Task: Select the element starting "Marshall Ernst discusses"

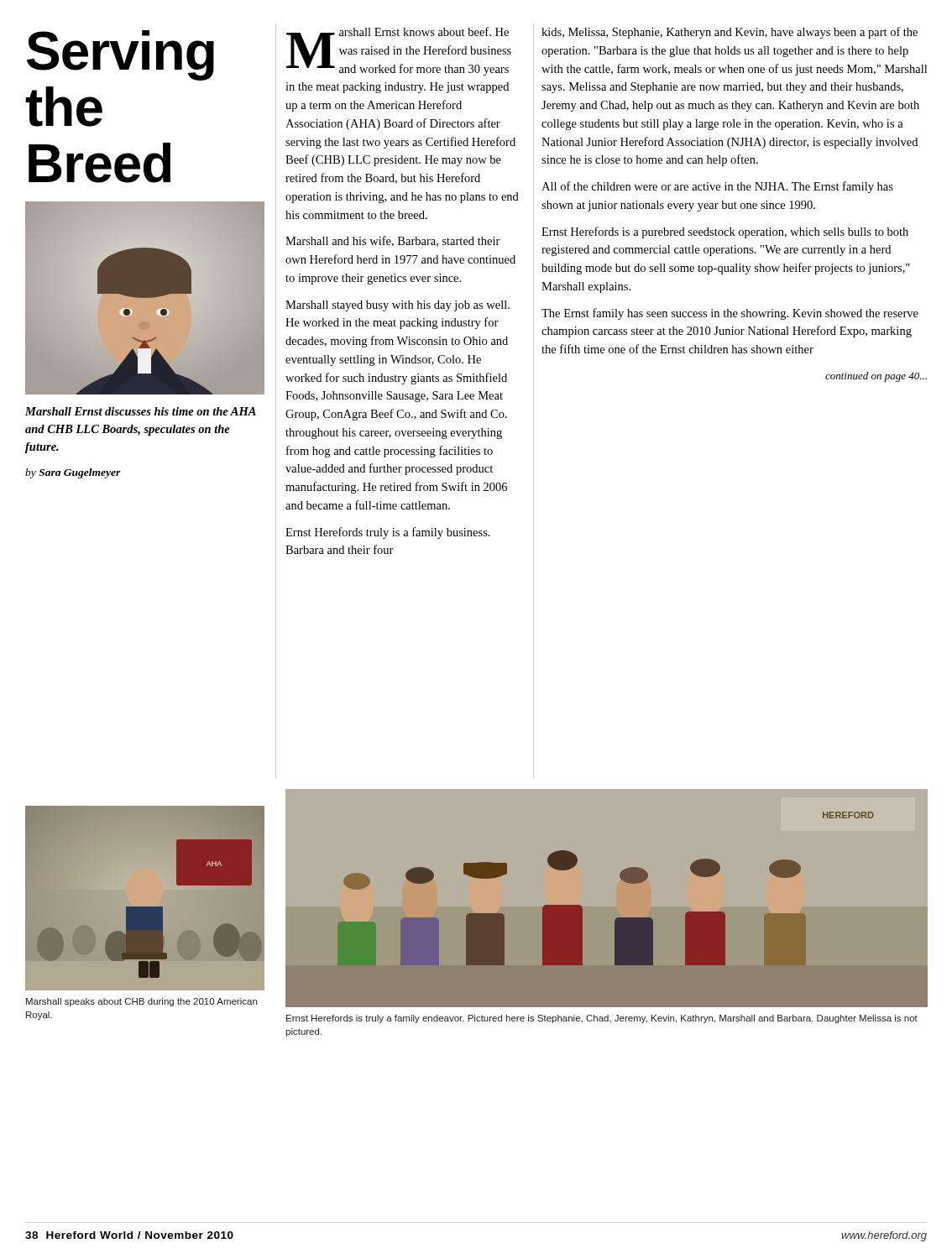Action: click(x=141, y=429)
